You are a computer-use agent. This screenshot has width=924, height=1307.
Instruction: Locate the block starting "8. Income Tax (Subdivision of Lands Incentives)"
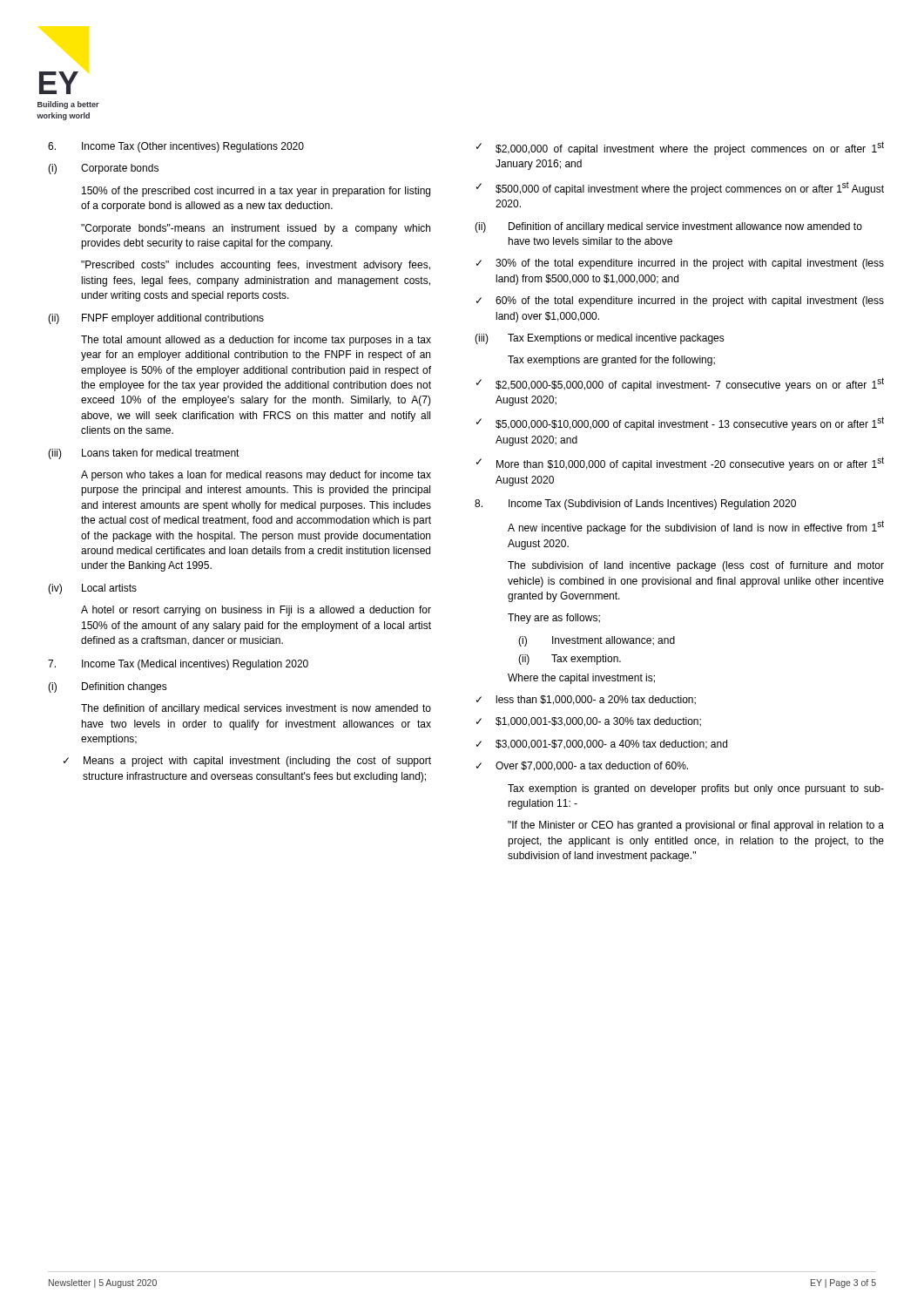(679, 504)
